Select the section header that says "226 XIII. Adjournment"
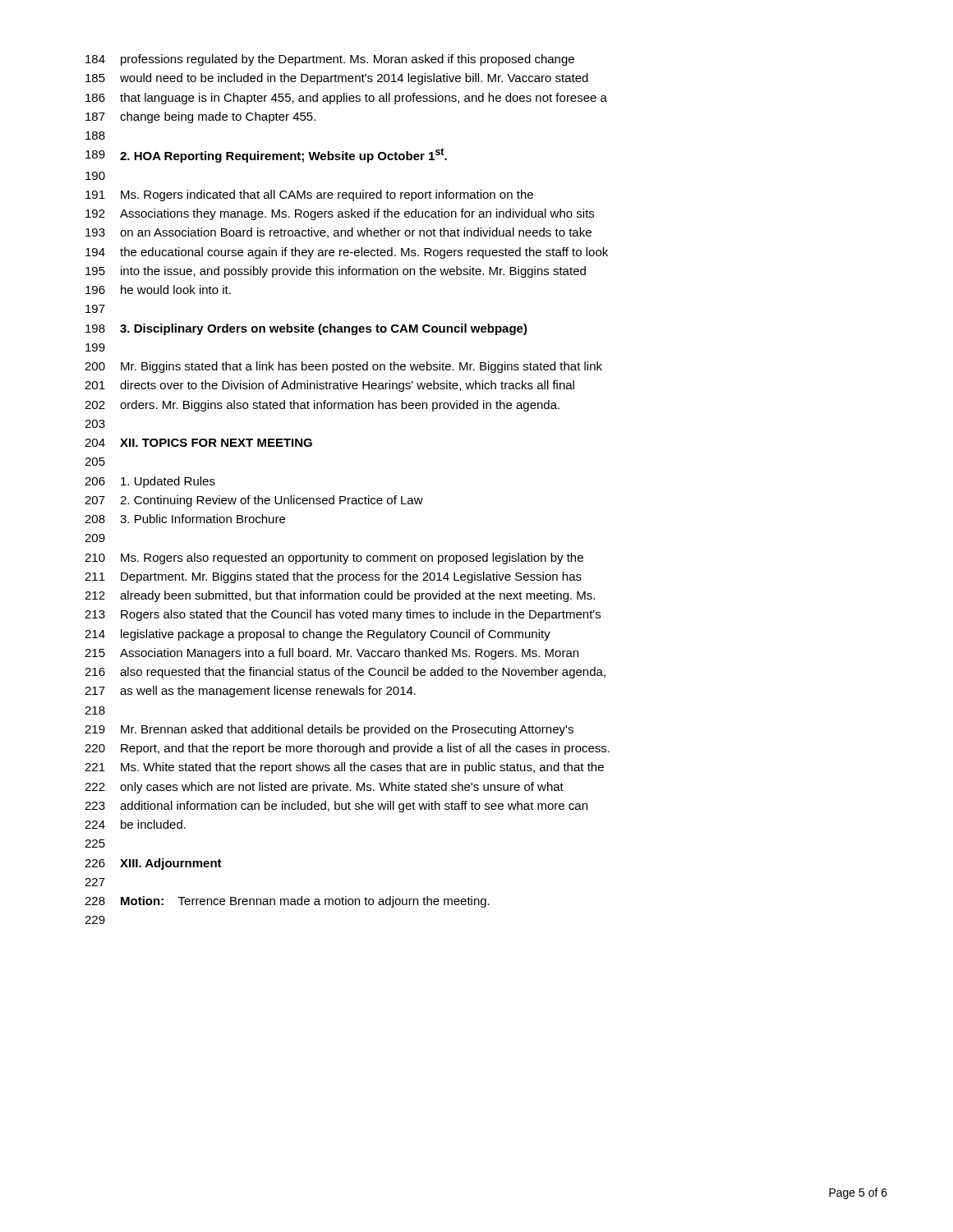953x1232 pixels. tap(153, 864)
